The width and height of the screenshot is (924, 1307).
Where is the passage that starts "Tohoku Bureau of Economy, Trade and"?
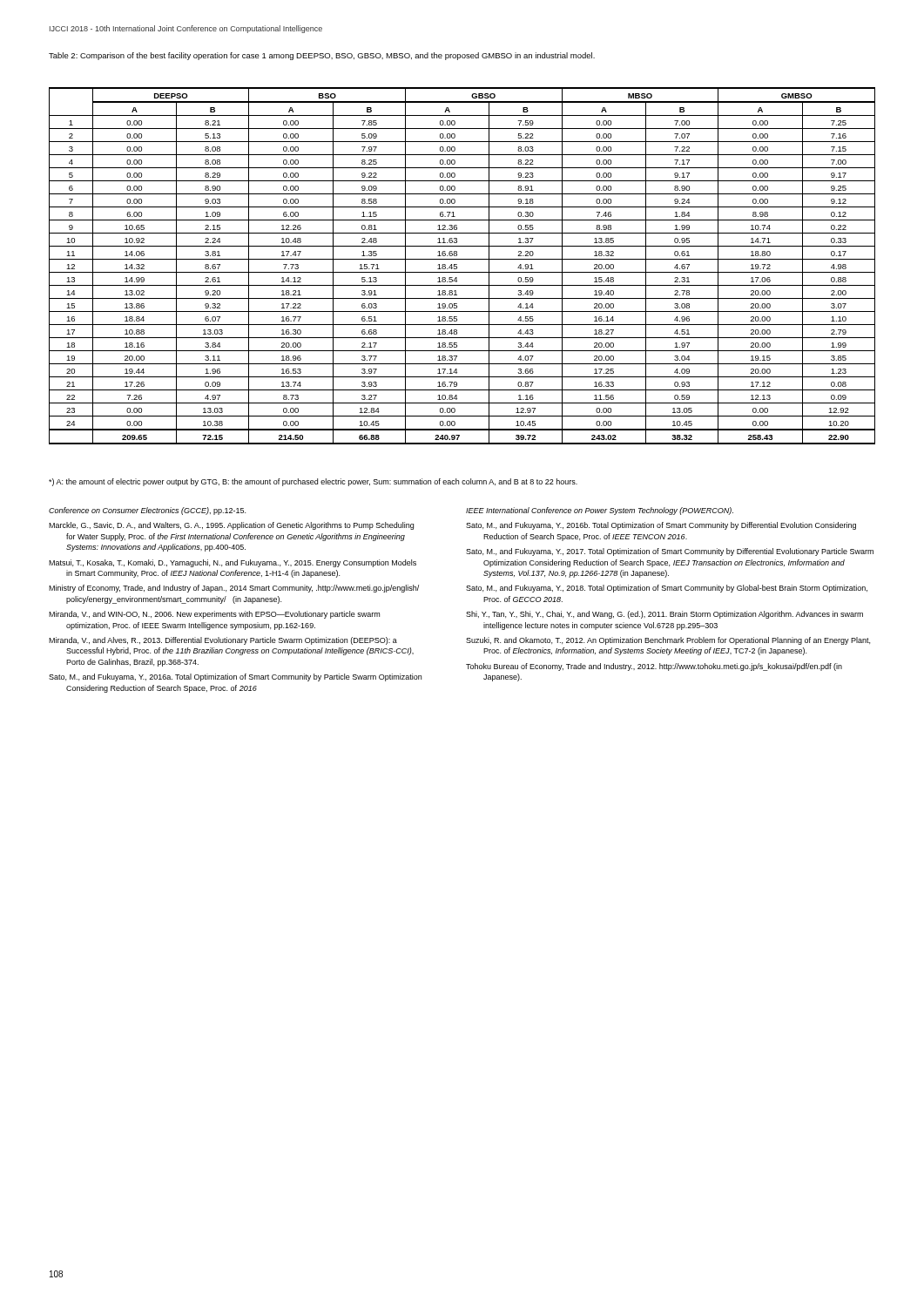click(x=654, y=672)
